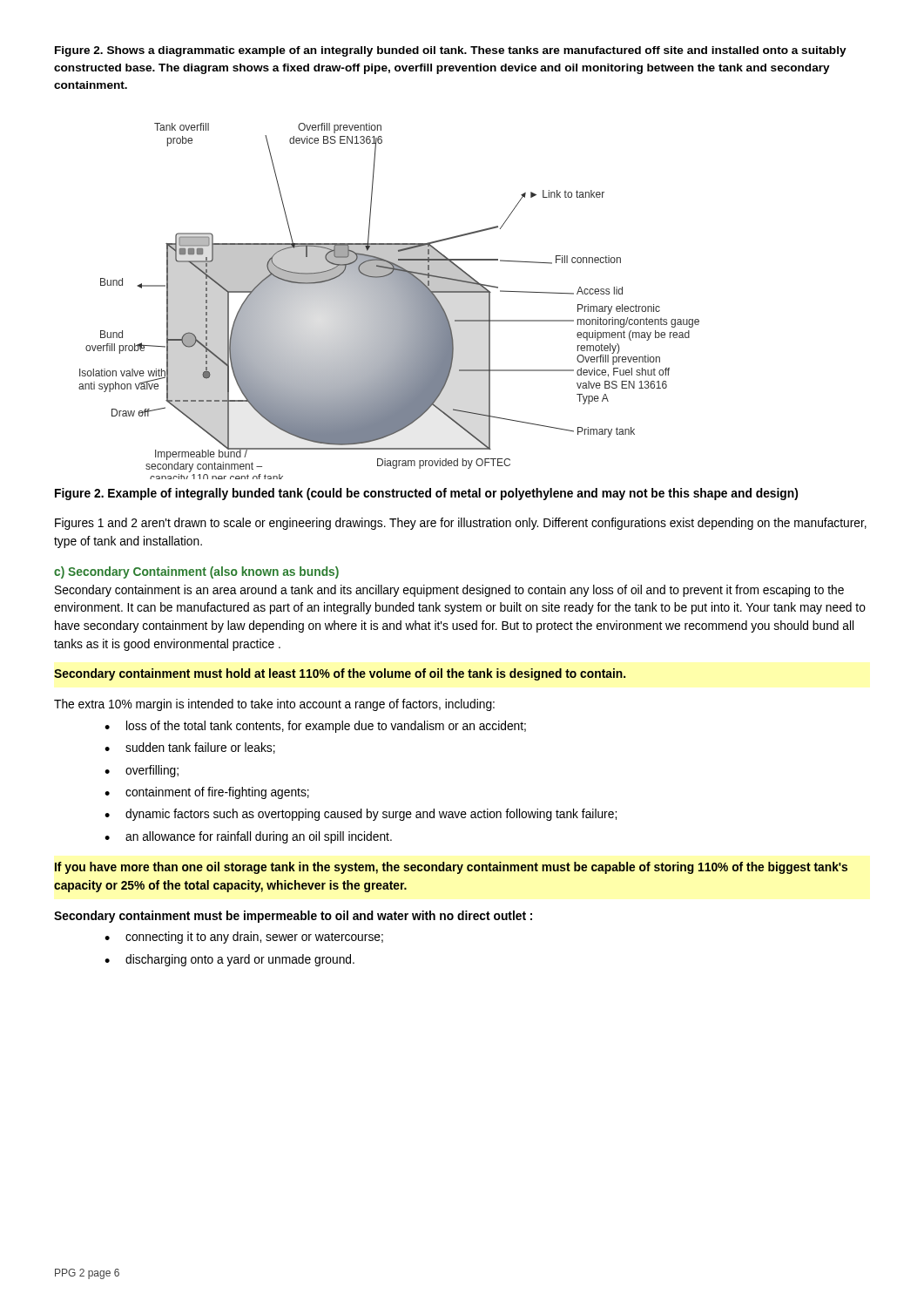Navigate to the text starting "Secondary containment must be impermeable to oil and"

294,916
